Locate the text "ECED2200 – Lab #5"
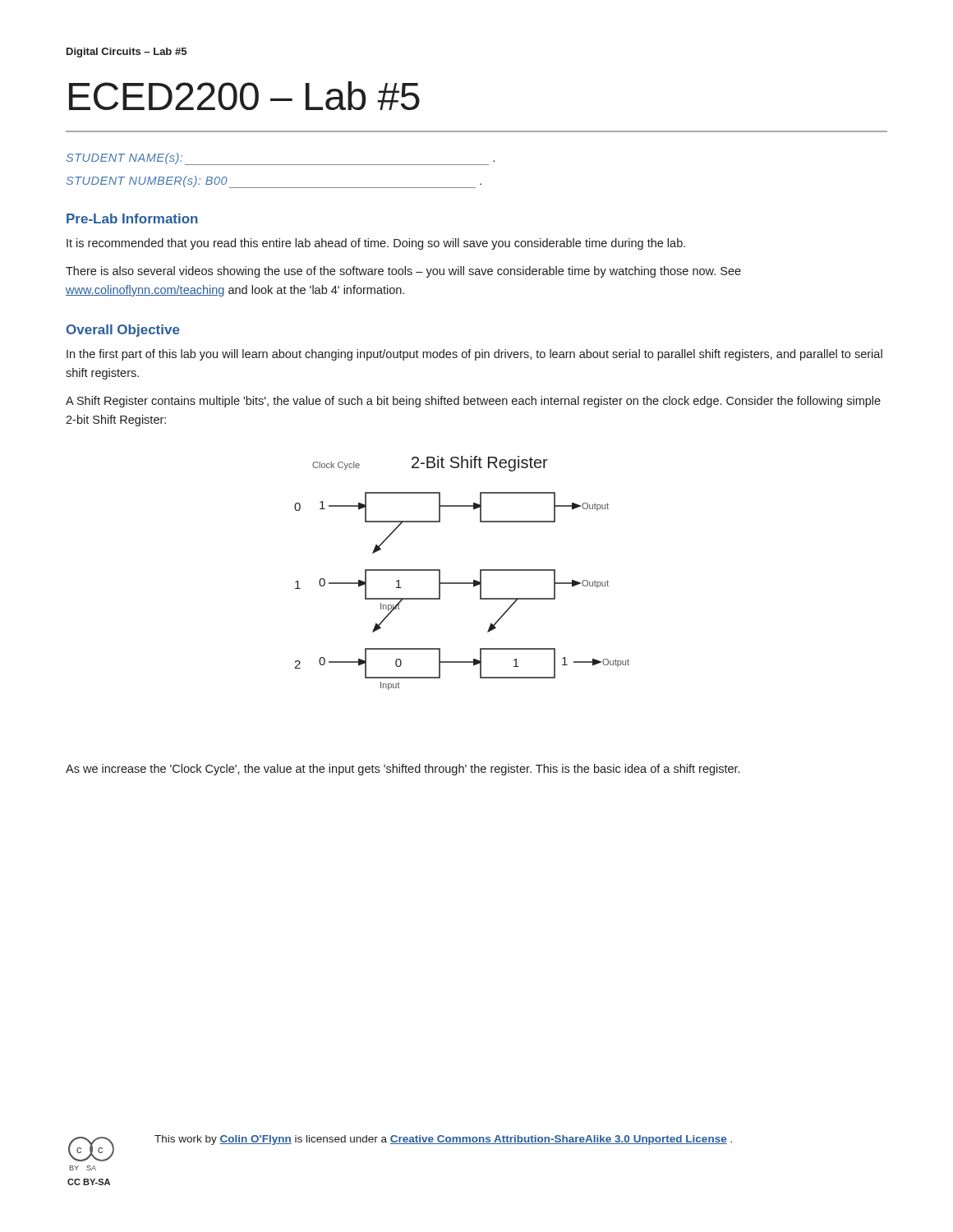Screen dimensions: 1232x953 [244, 96]
